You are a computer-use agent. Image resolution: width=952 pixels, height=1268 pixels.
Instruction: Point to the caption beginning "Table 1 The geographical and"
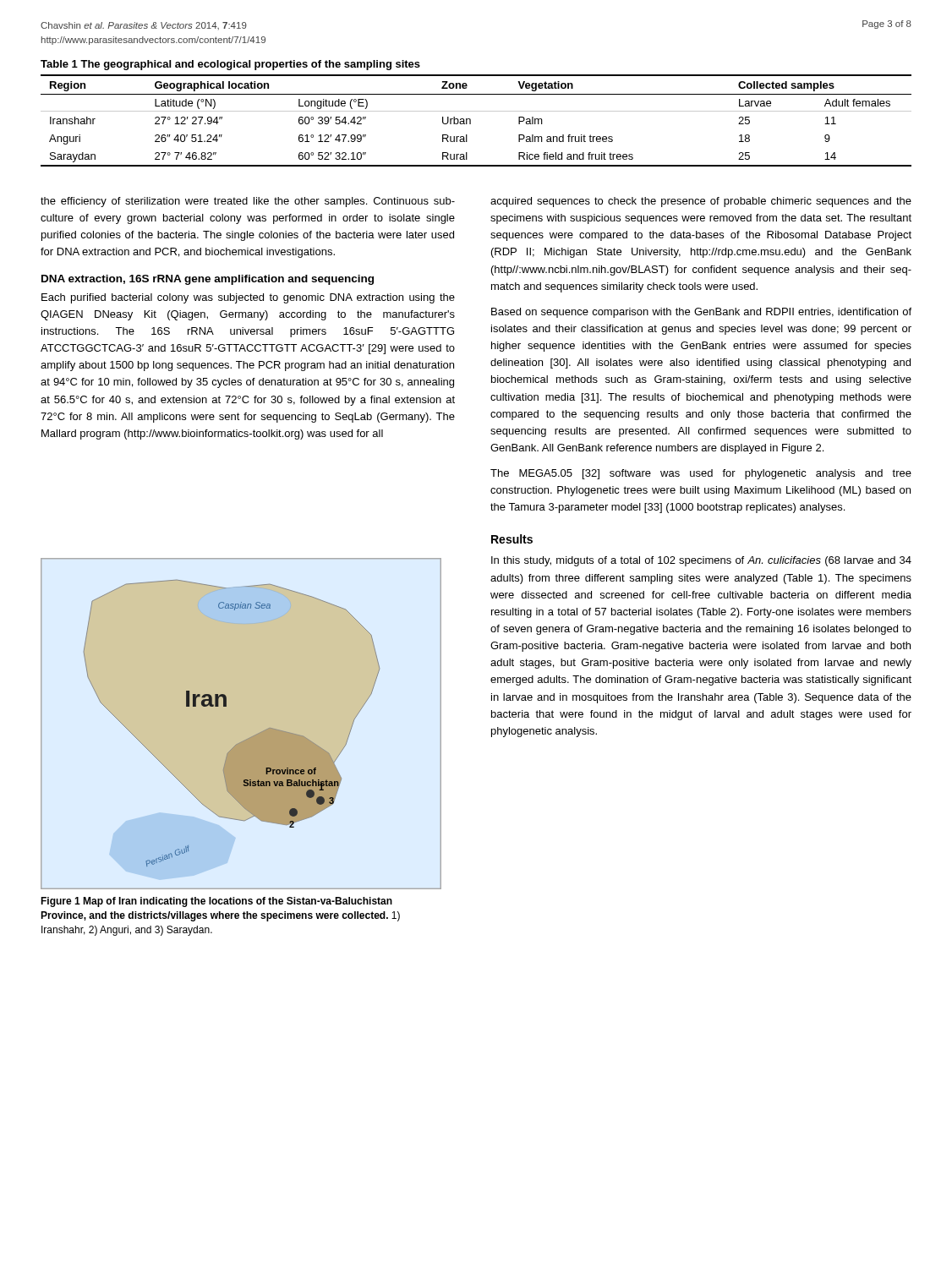(x=230, y=64)
